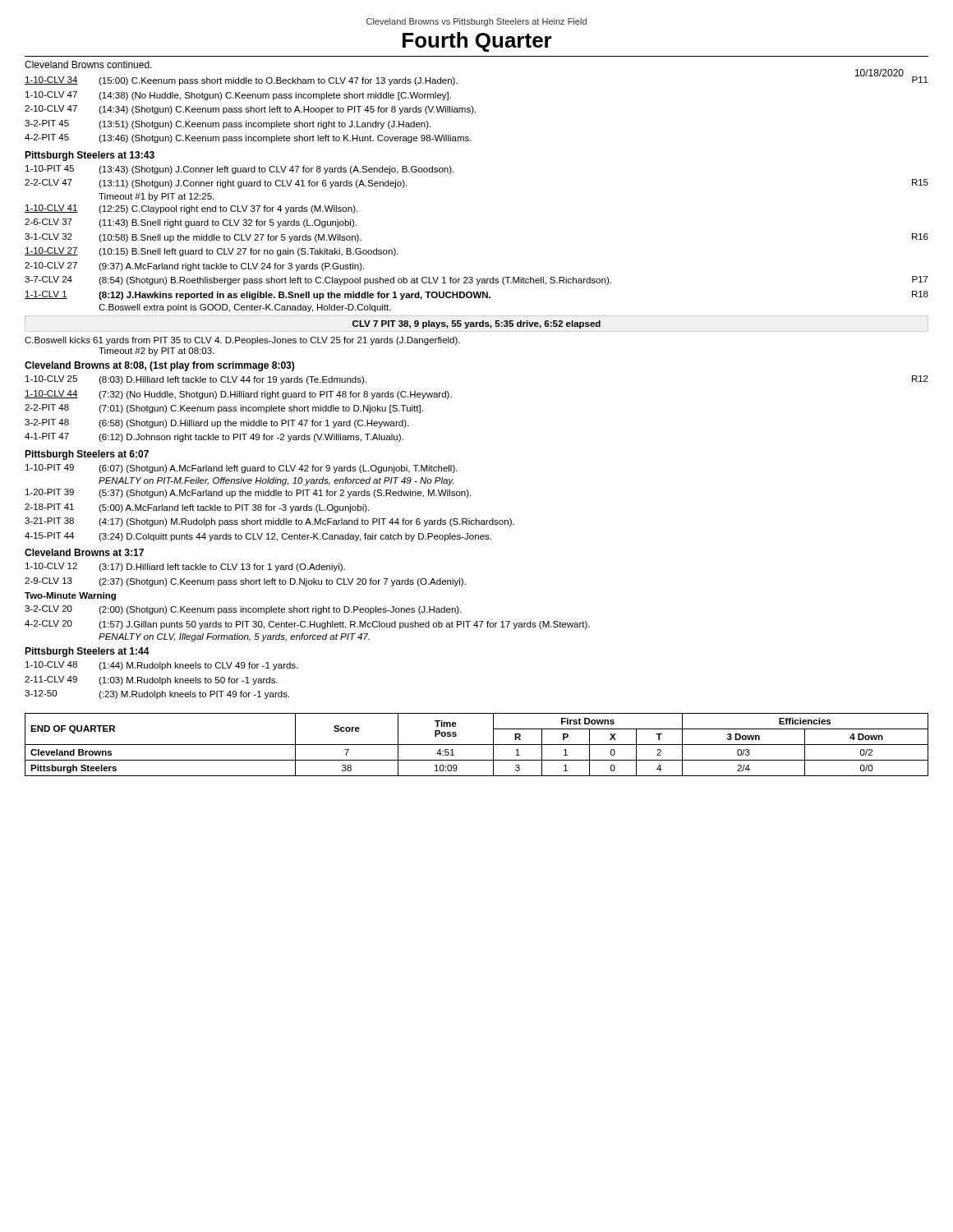The width and height of the screenshot is (953, 1232).
Task: Click on the list item that reads "2-2-CLV 47 (13:11) (Shotgun)"
Action: (44, 184)
